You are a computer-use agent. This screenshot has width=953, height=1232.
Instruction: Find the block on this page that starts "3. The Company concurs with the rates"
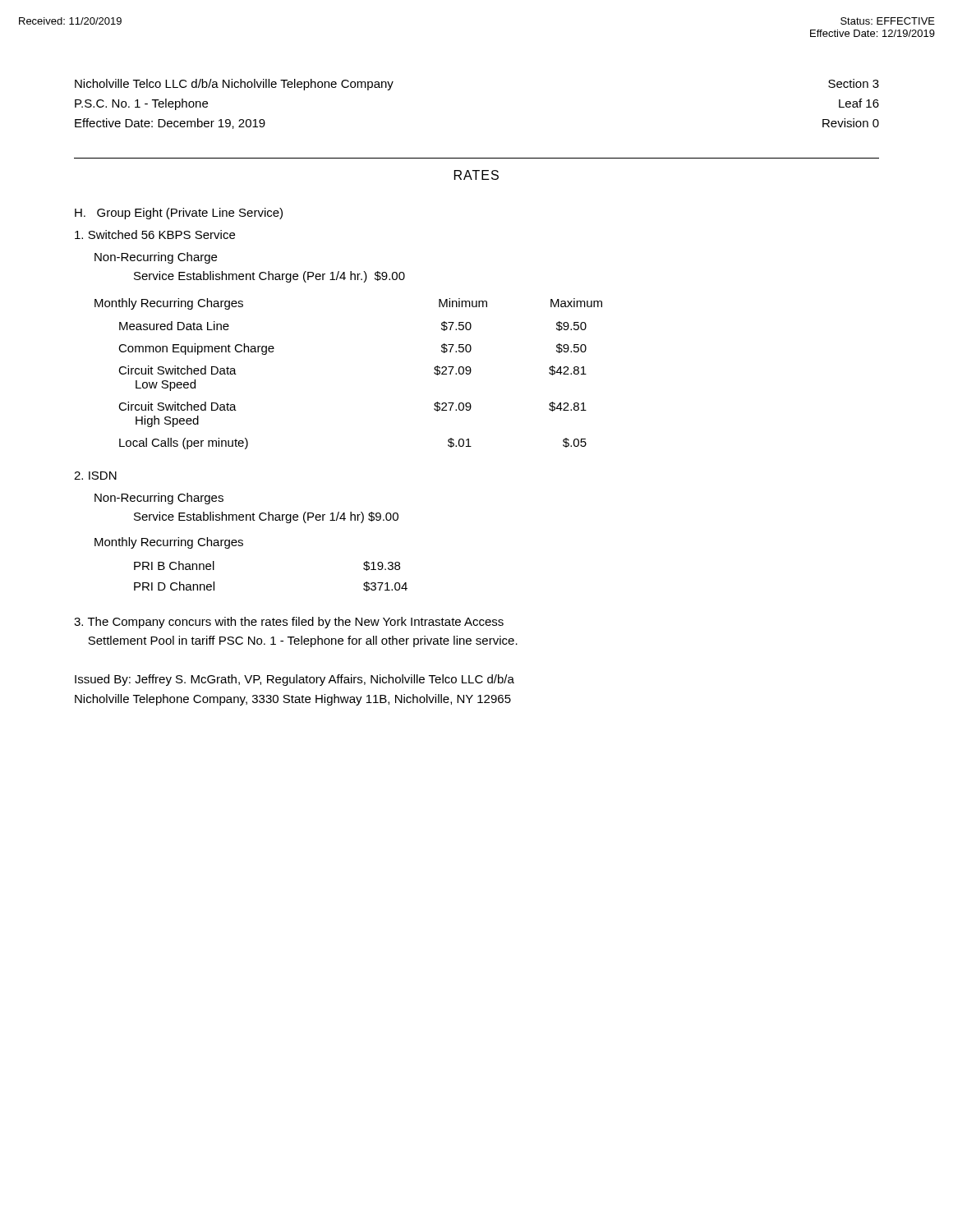[296, 631]
